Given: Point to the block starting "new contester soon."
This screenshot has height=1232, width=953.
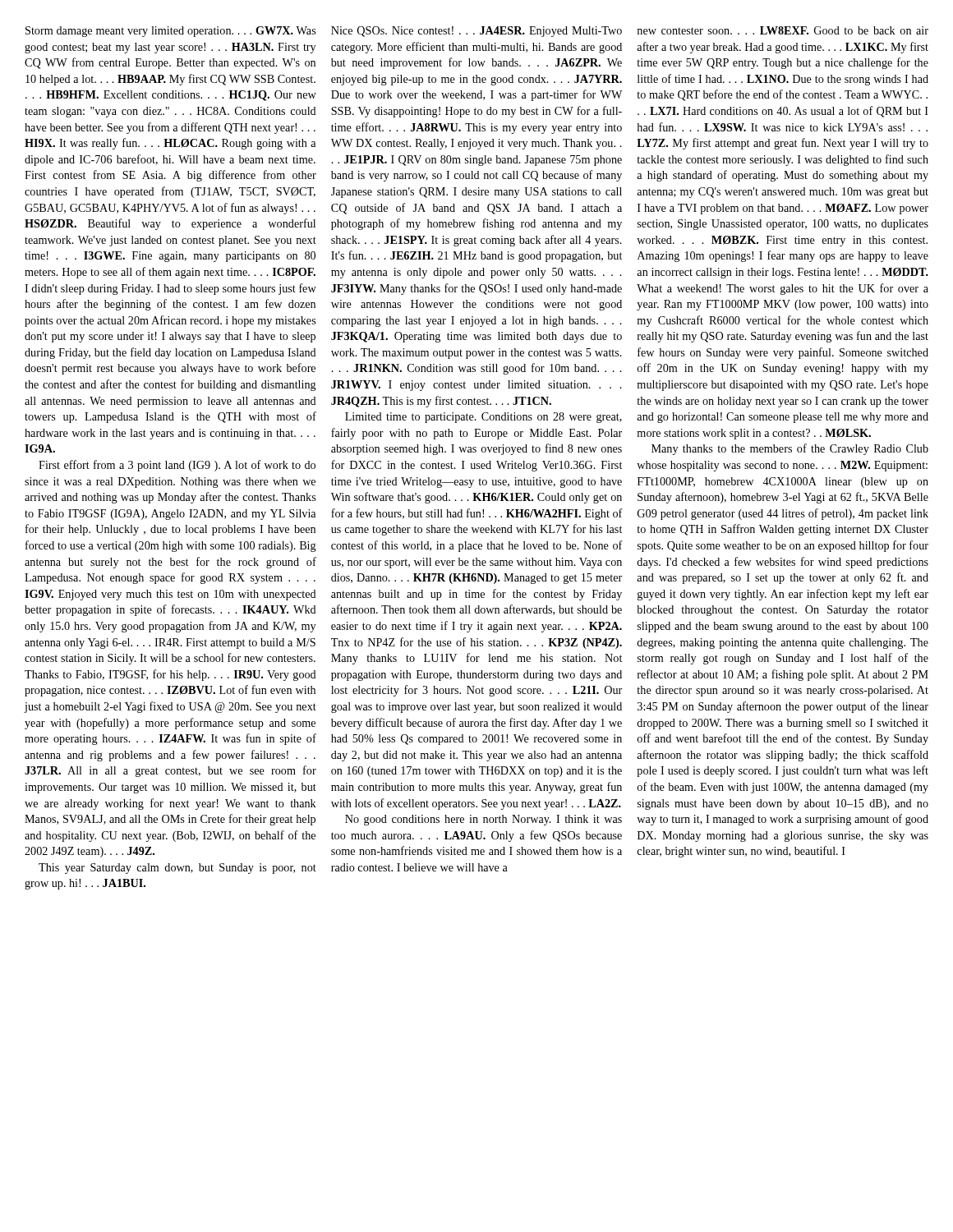Looking at the screenshot, I should 783,441.
